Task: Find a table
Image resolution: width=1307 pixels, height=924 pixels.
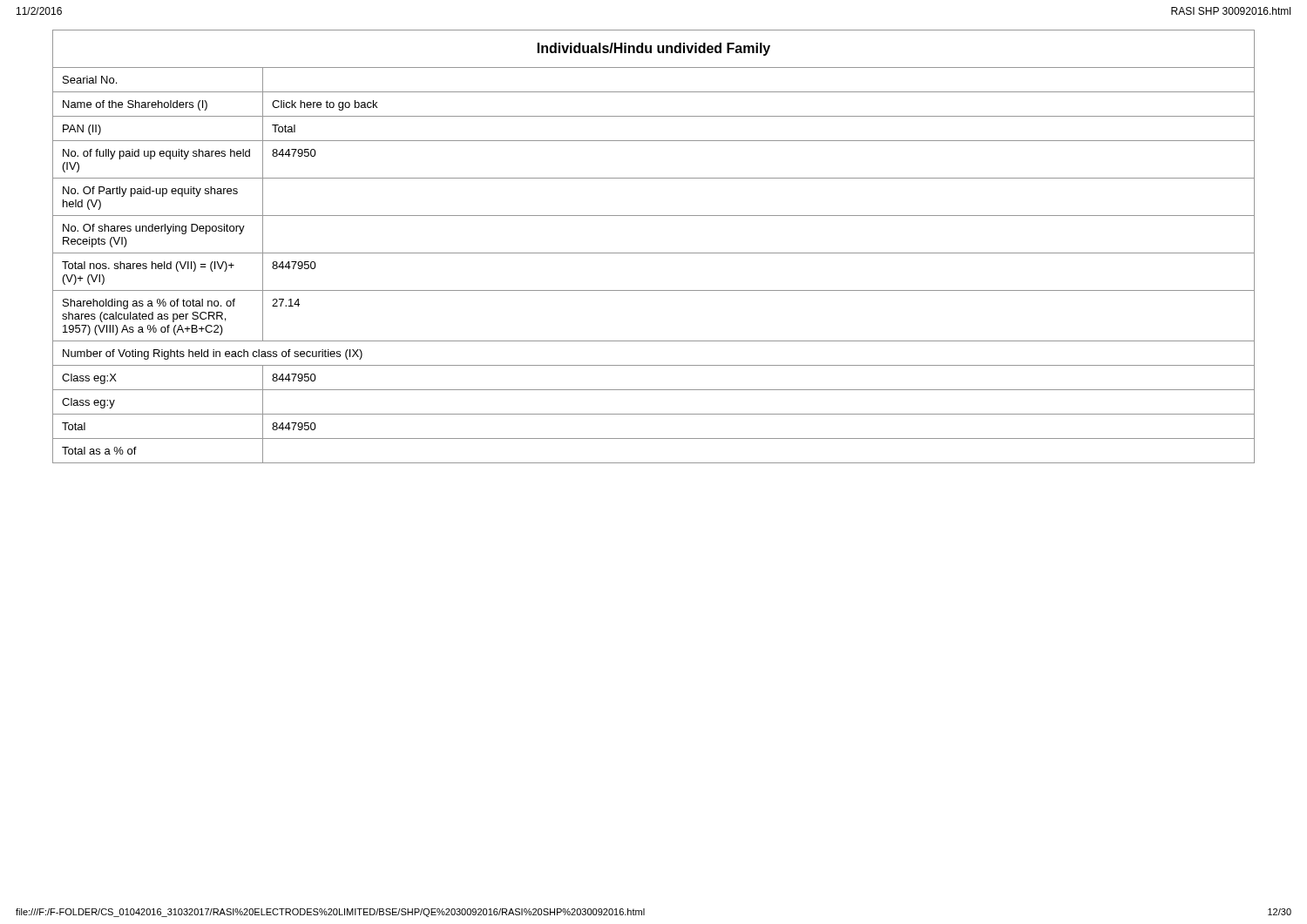Action: coord(654,246)
